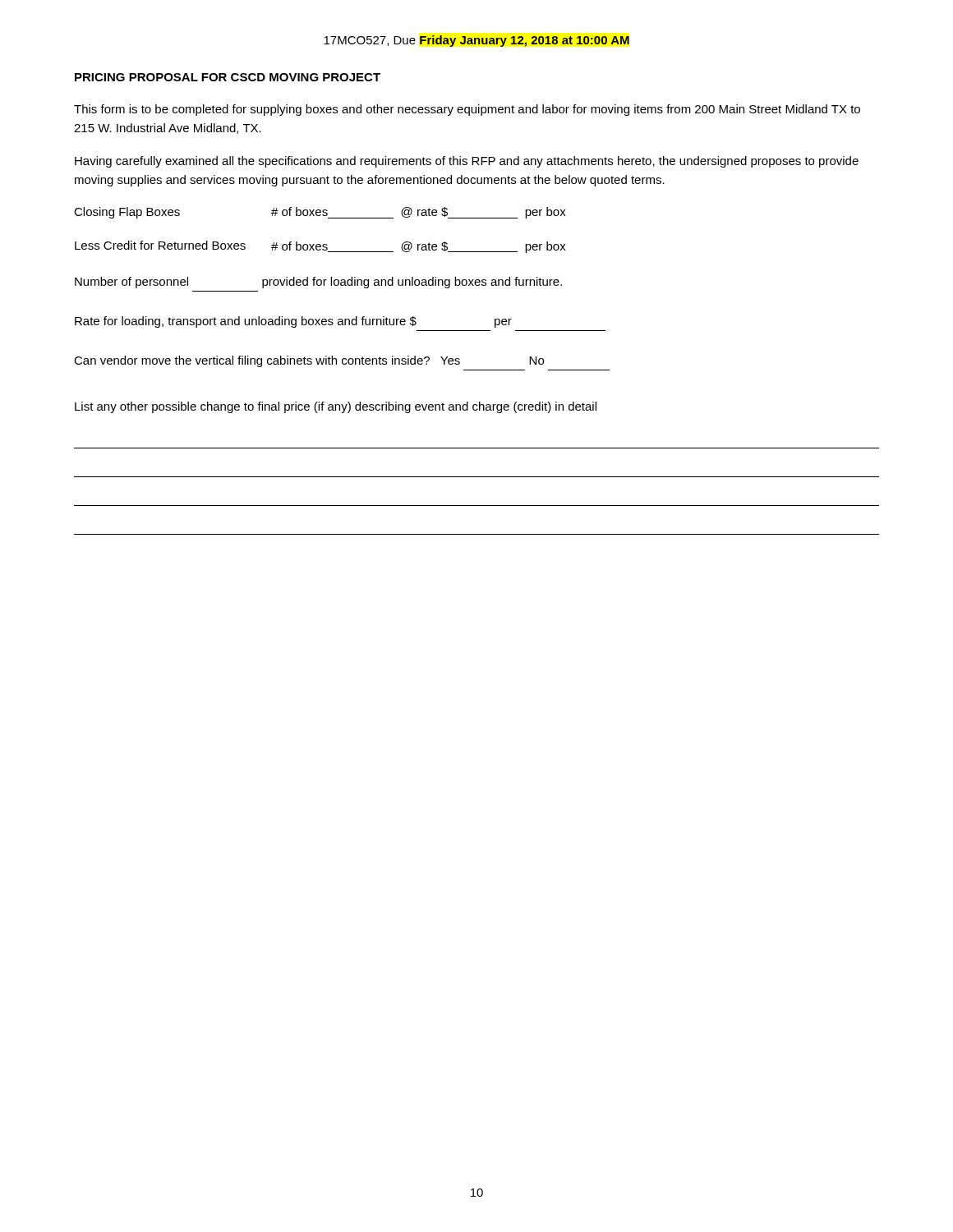Navigate to the region starting "Having carefully examined all the specifications and requirements"
Viewport: 953px width, 1232px height.
coord(466,170)
